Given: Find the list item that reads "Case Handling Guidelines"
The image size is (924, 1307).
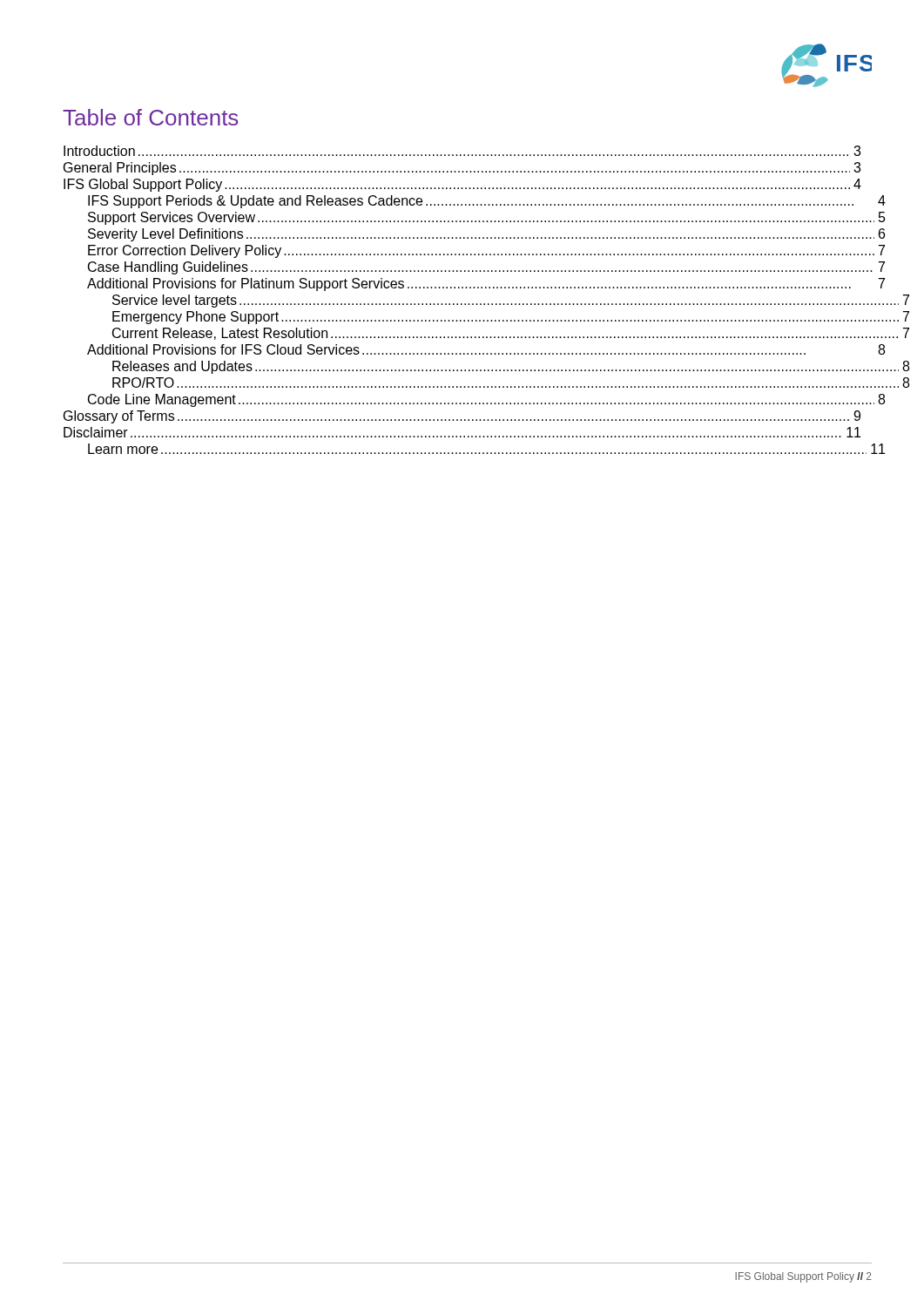Looking at the screenshot, I should tap(486, 268).
